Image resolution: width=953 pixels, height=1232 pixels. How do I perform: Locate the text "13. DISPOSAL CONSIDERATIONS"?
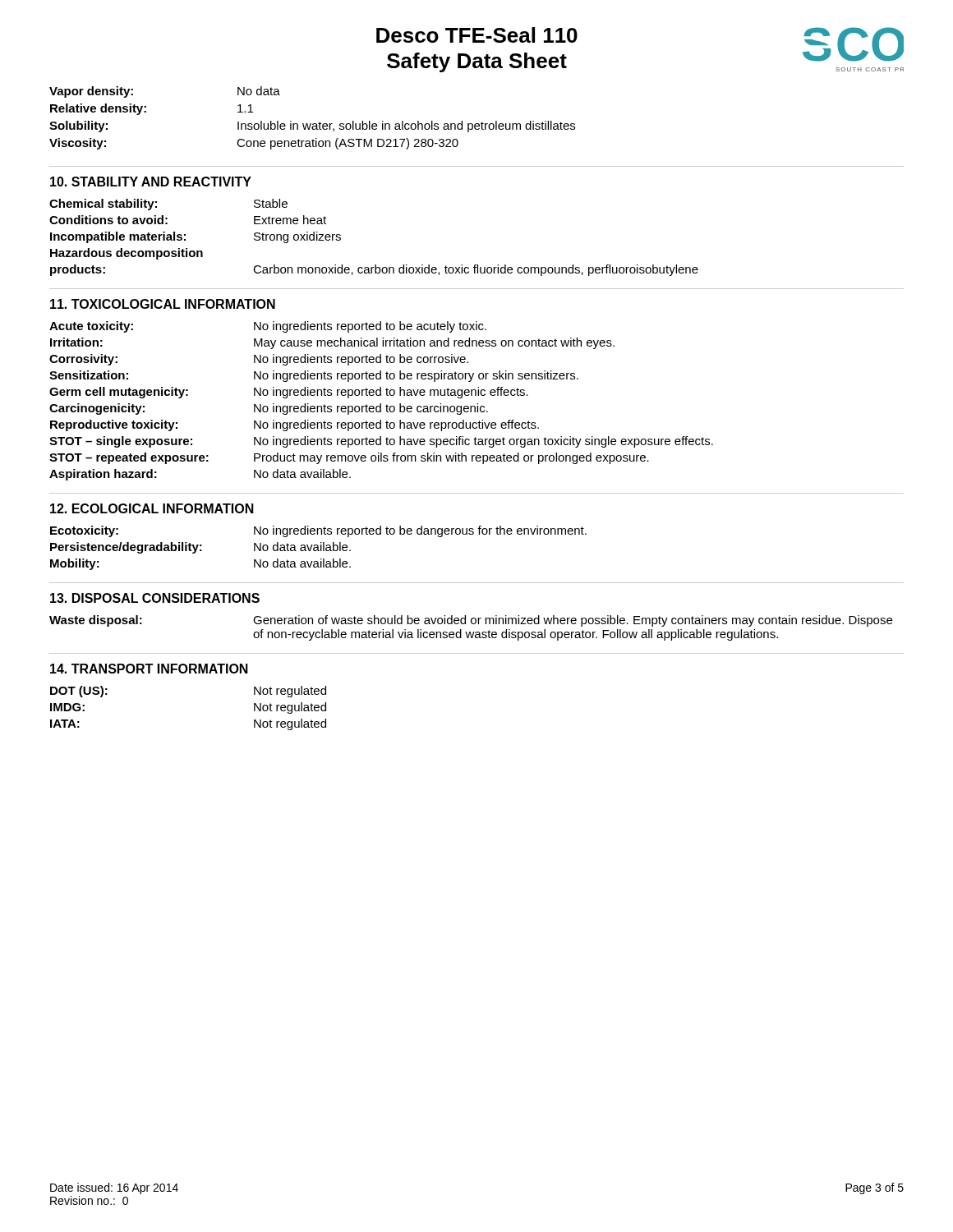coord(155,598)
